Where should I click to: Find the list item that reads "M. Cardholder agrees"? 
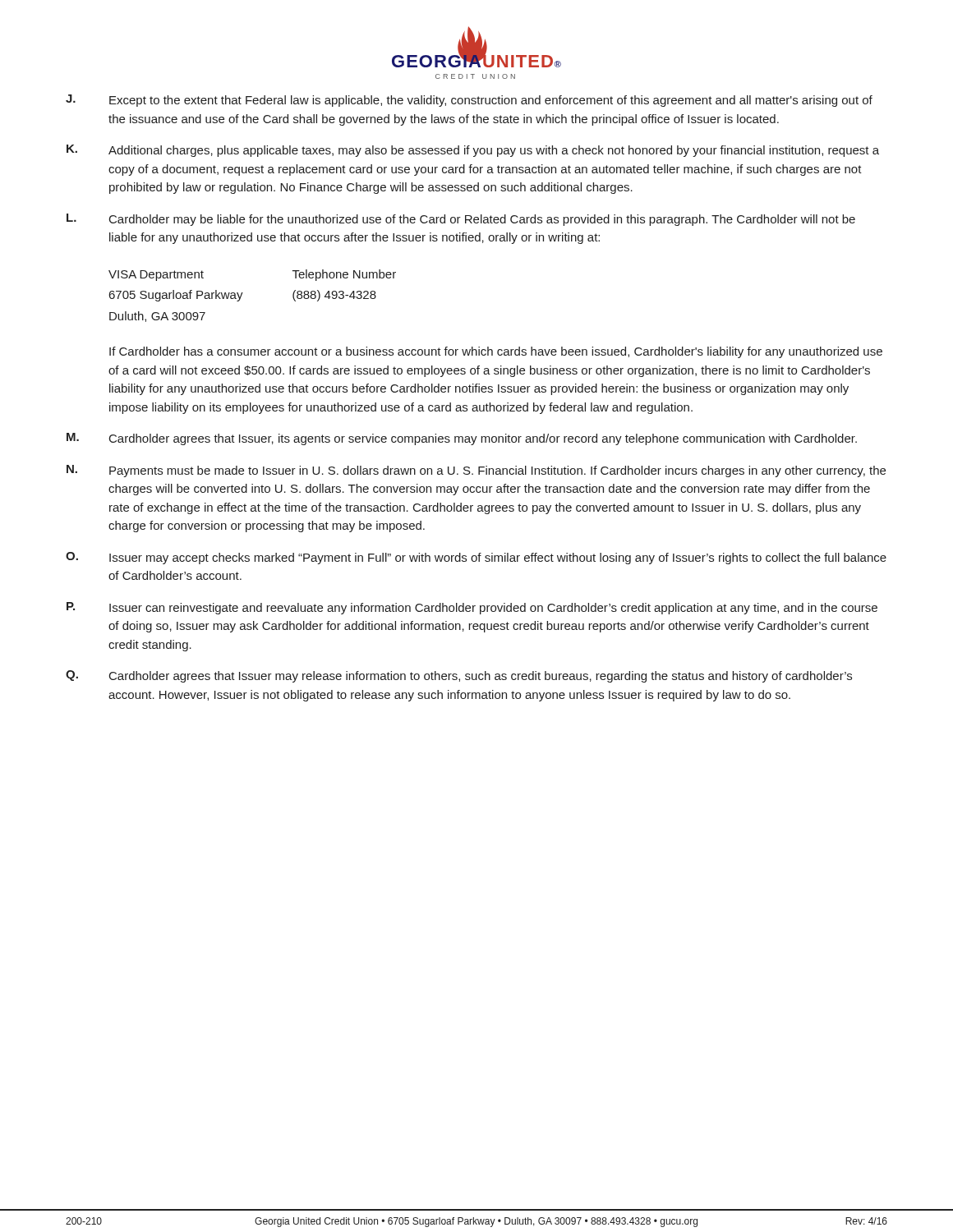point(476,439)
